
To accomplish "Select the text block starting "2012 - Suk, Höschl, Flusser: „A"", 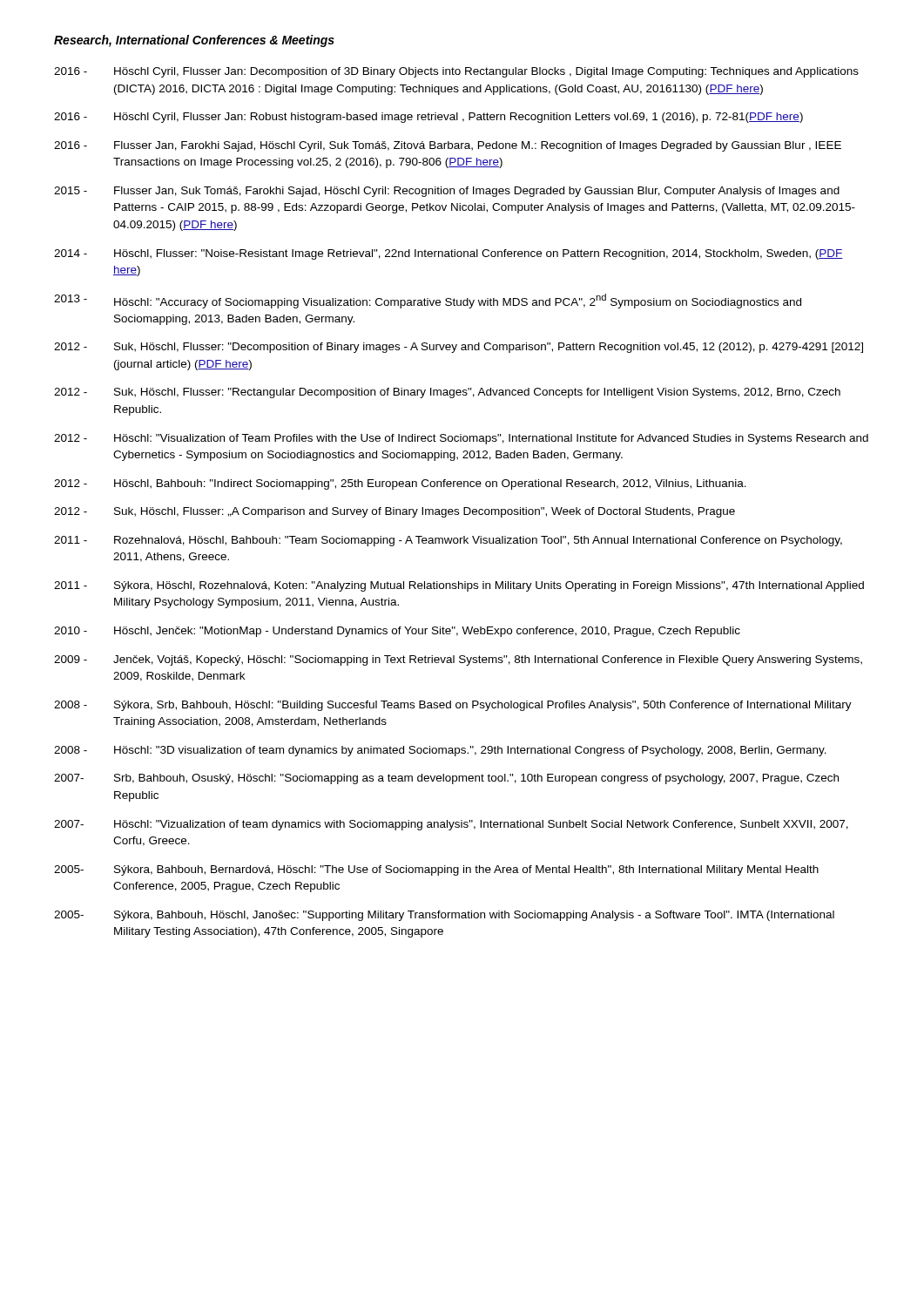I will (462, 511).
